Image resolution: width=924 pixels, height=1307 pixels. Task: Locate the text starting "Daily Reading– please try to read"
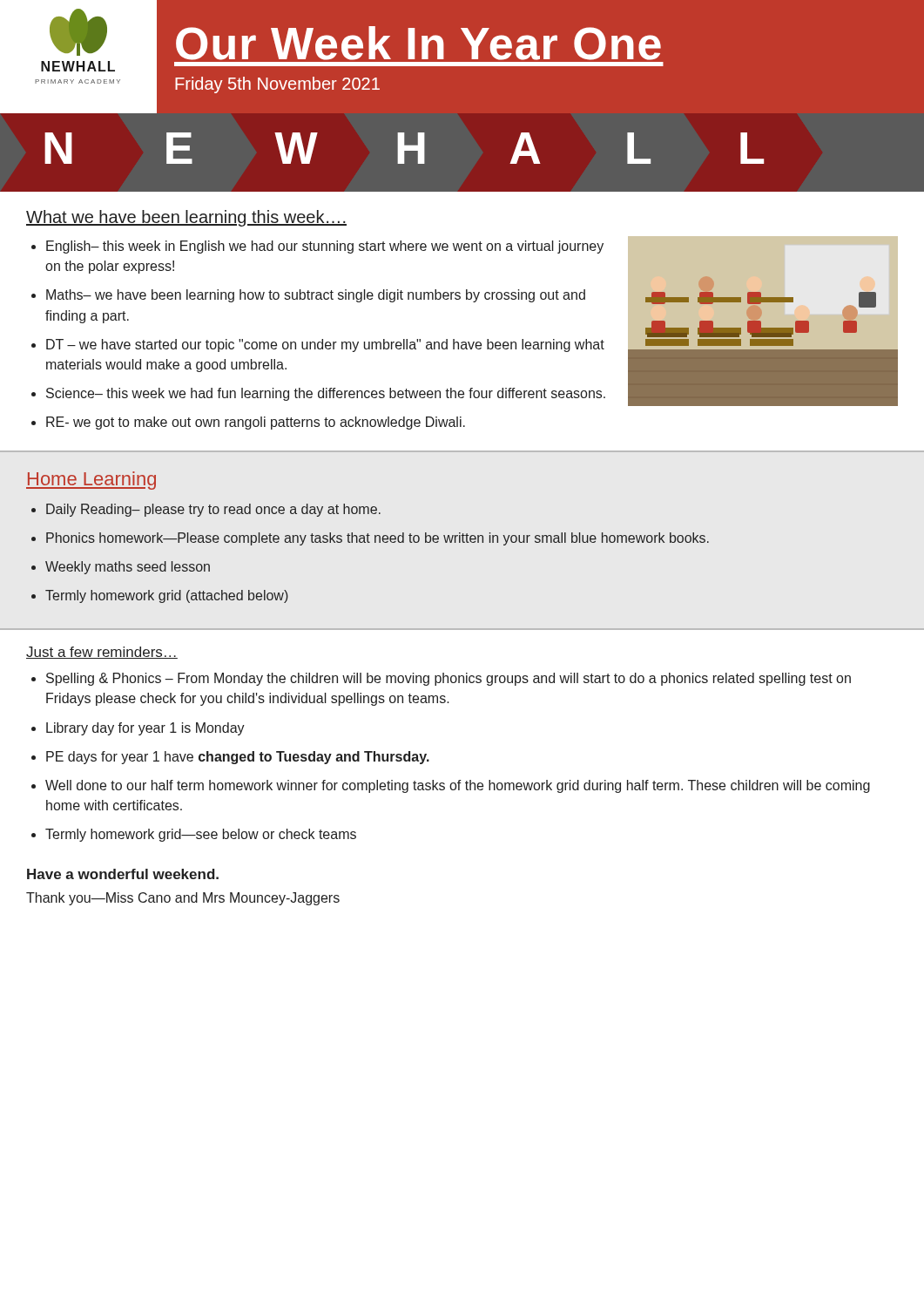click(213, 509)
